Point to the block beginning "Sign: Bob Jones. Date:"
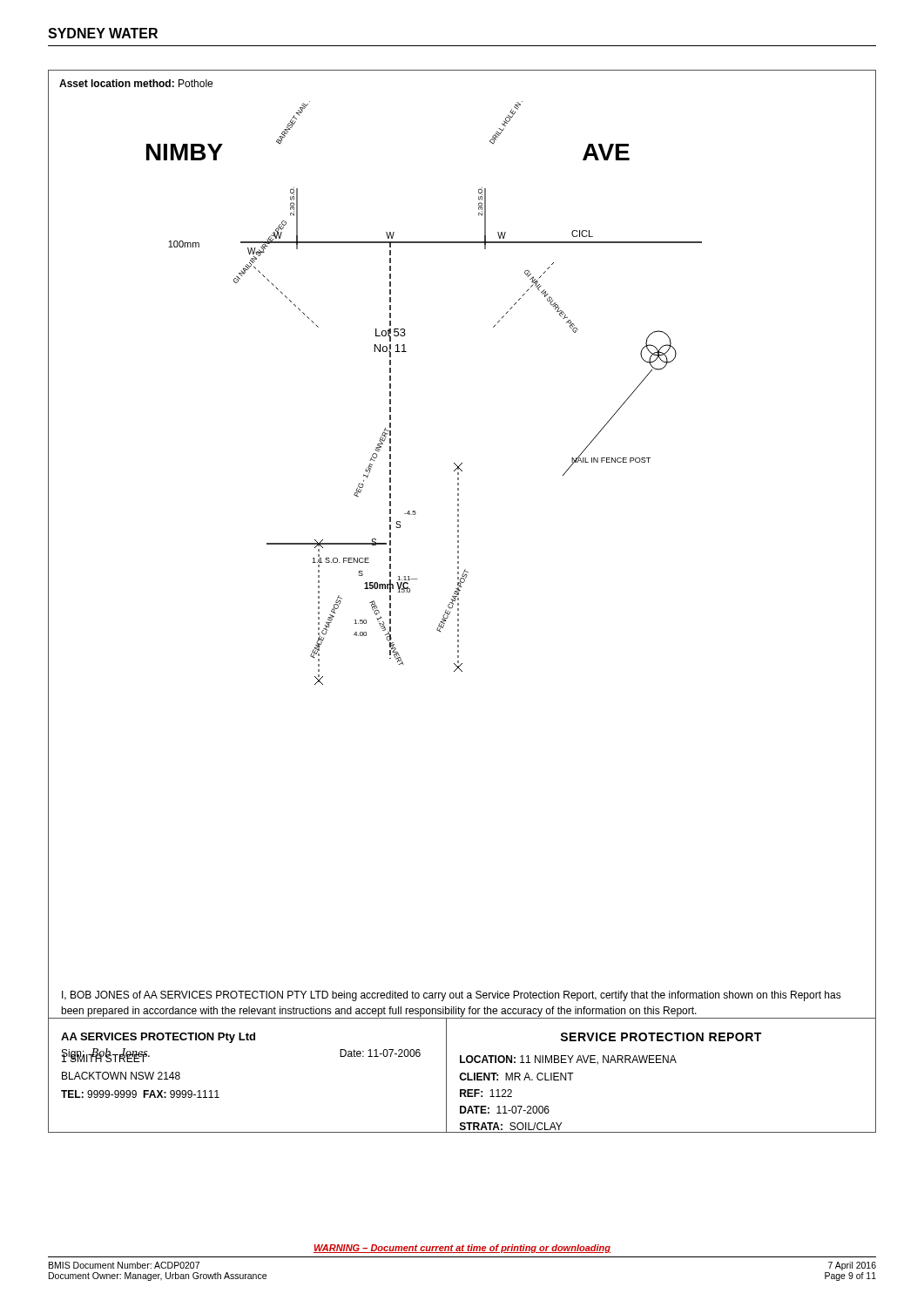Screen dimensions: 1307x924 point(108,1055)
